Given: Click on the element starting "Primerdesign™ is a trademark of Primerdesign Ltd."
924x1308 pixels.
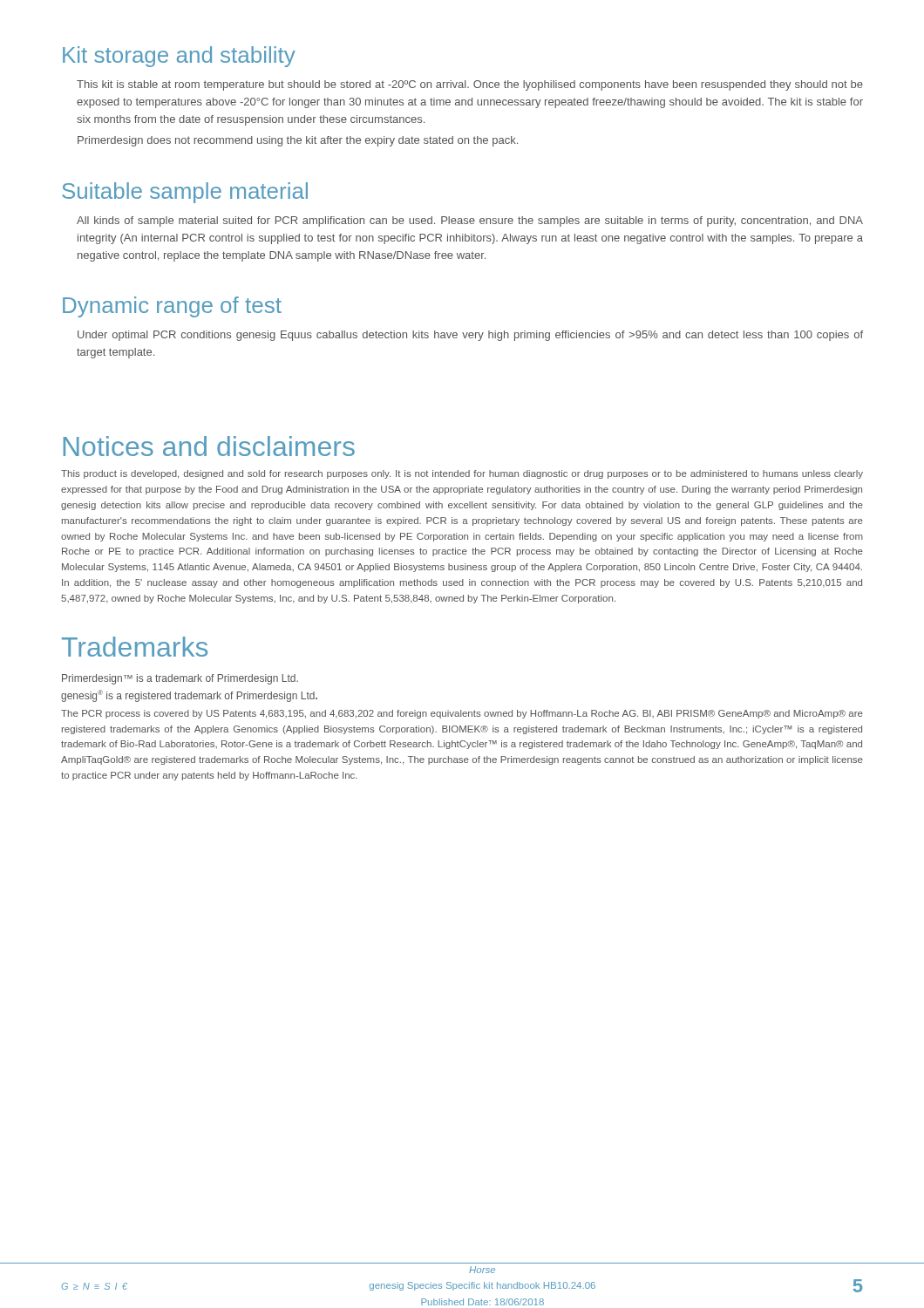Looking at the screenshot, I should [x=462, y=727].
